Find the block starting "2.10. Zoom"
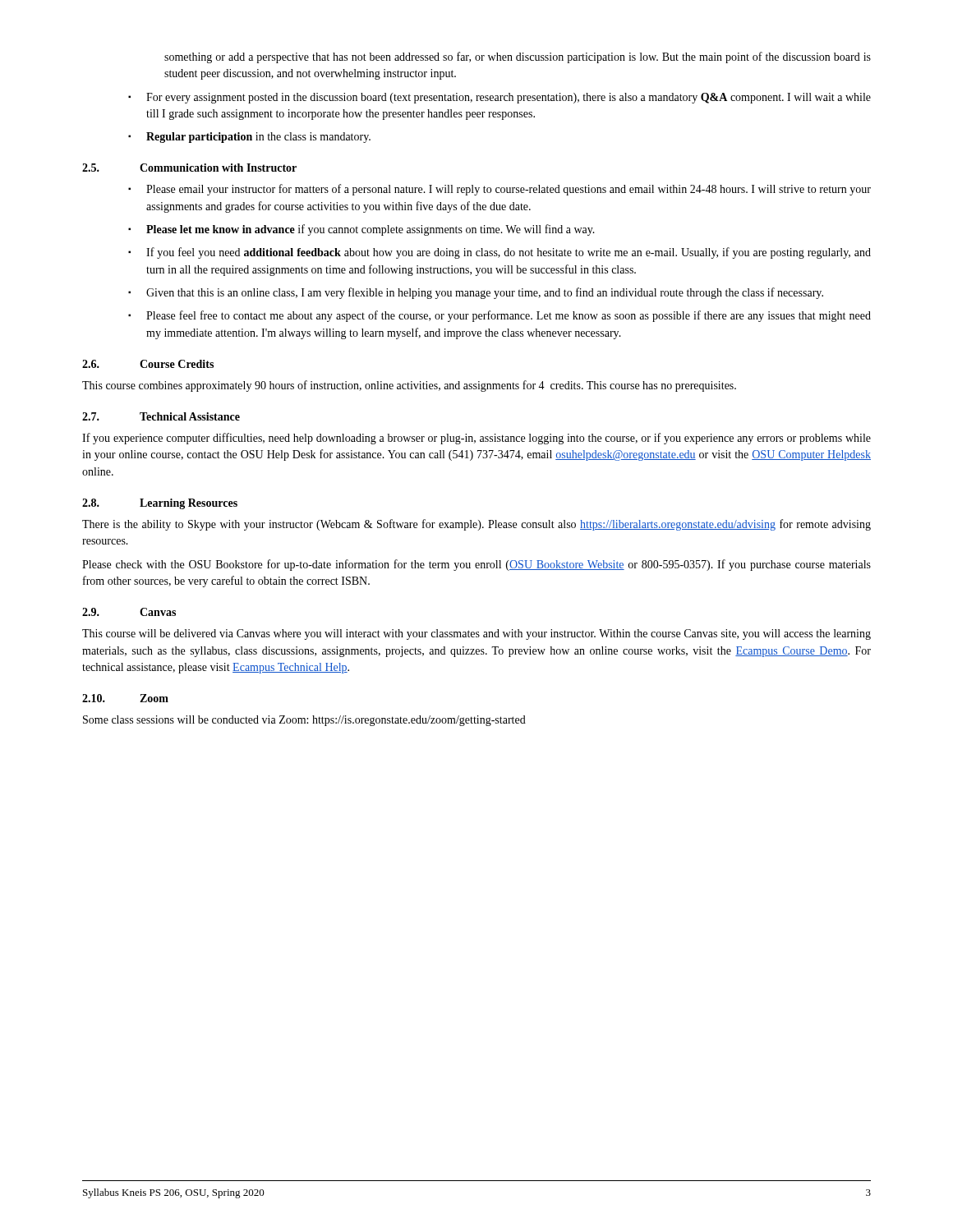Screen dimensions: 1232x953 (x=93, y=698)
